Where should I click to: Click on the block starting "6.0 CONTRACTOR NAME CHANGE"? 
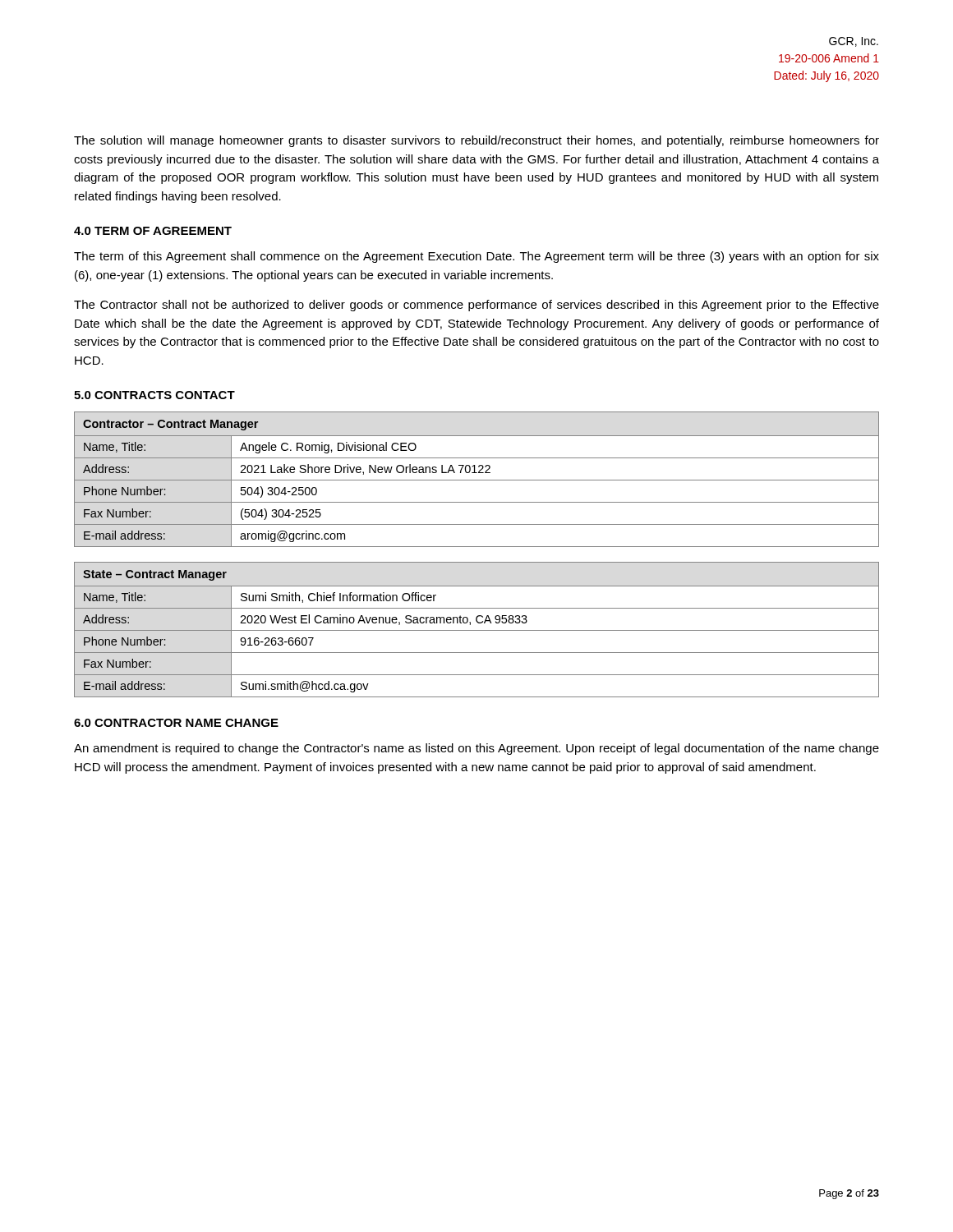tap(176, 722)
